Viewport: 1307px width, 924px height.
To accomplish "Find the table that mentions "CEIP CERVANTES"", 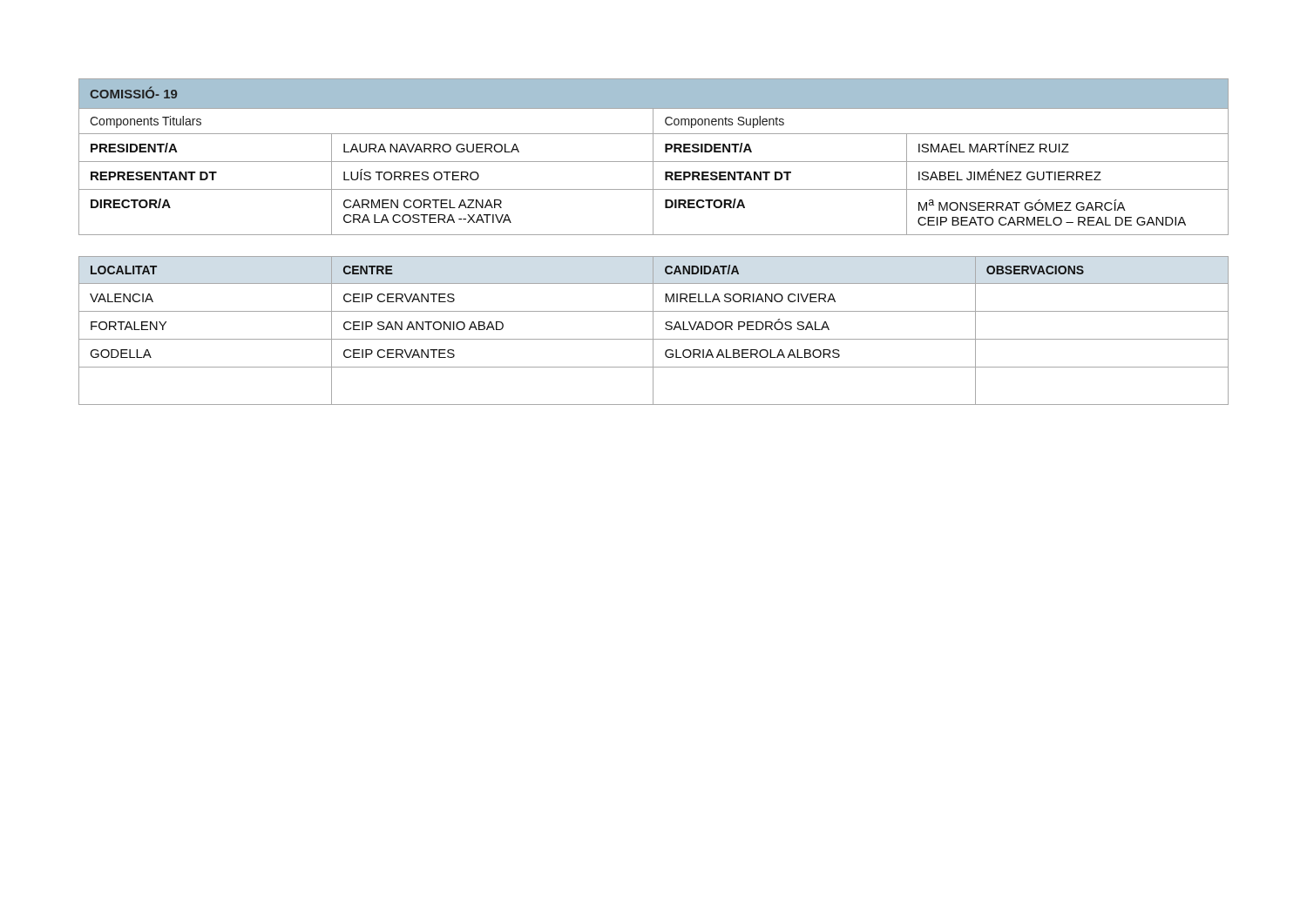I will [654, 331].
